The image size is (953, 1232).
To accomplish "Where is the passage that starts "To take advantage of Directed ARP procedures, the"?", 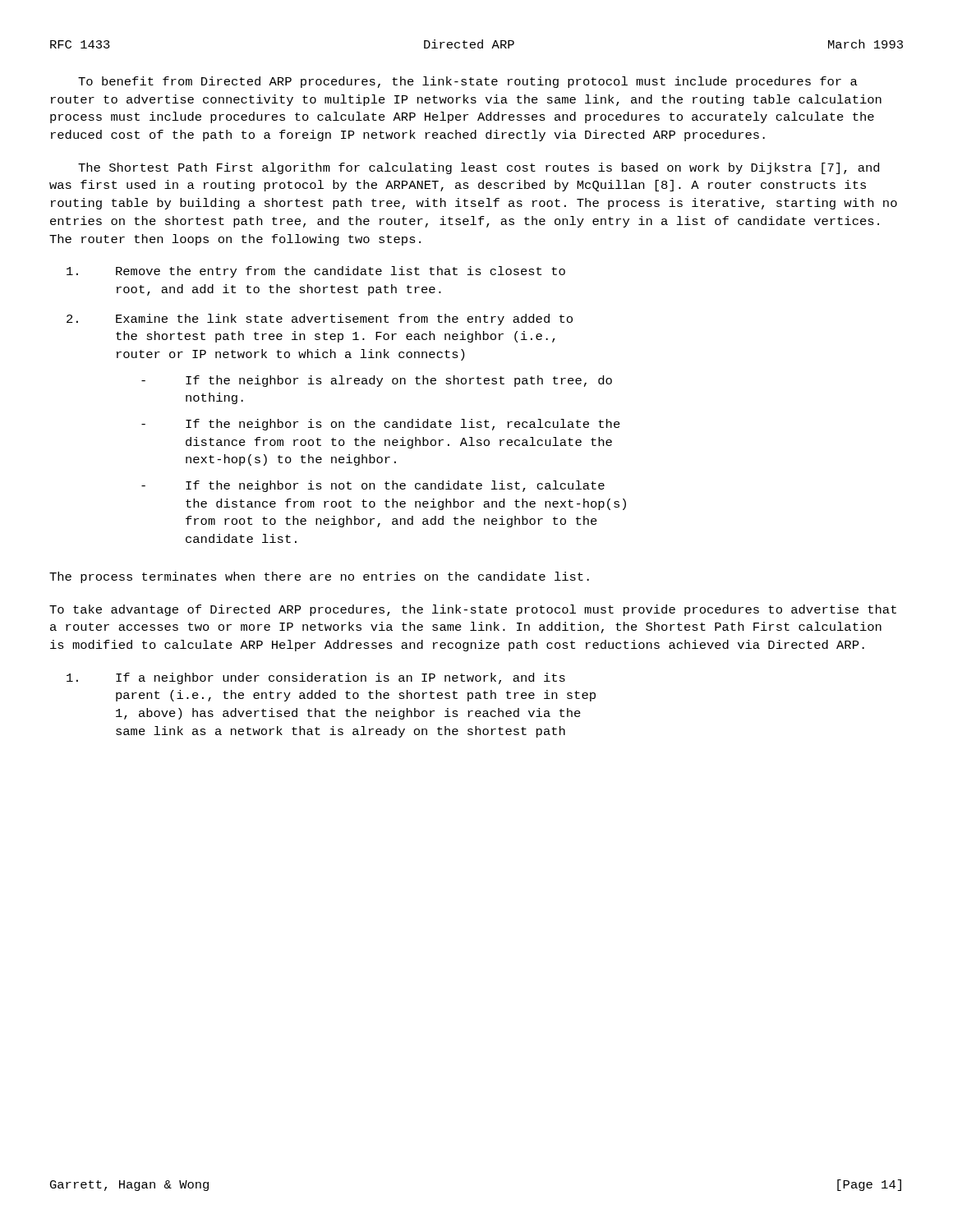I will (x=473, y=628).
